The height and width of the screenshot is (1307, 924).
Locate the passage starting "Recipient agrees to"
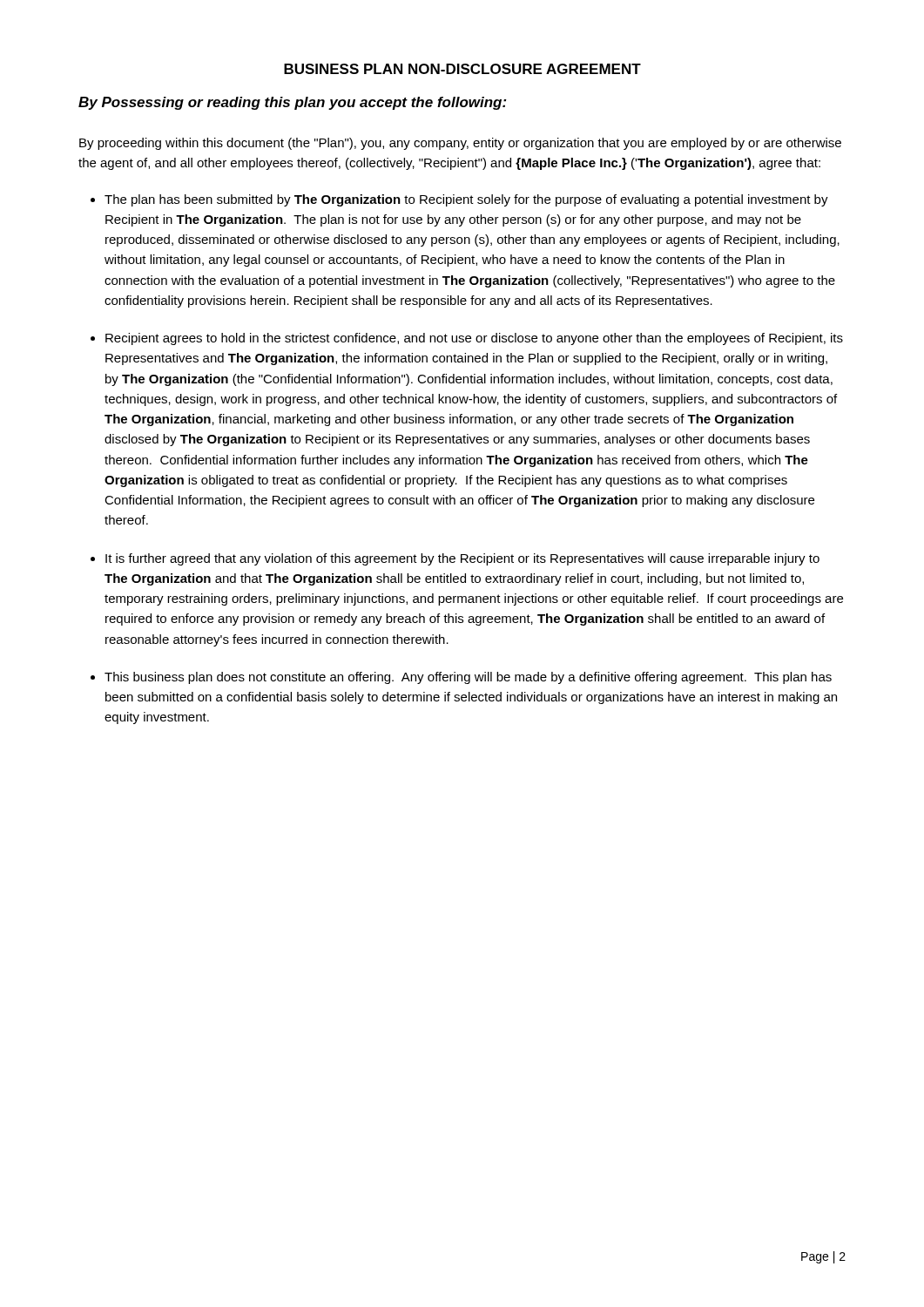coord(474,429)
